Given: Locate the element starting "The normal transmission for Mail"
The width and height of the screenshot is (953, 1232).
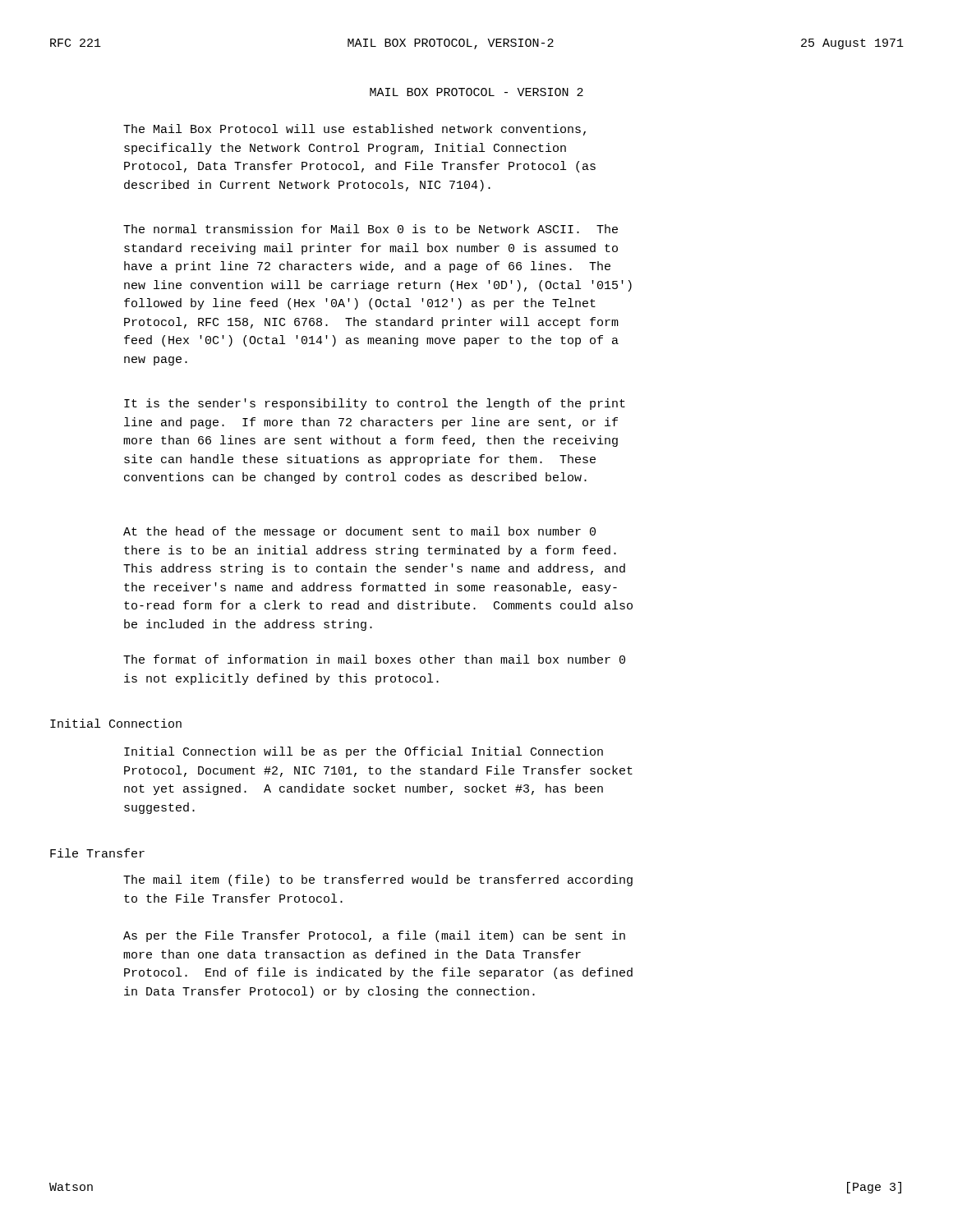Looking at the screenshot, I should click(x=378, y=295).
